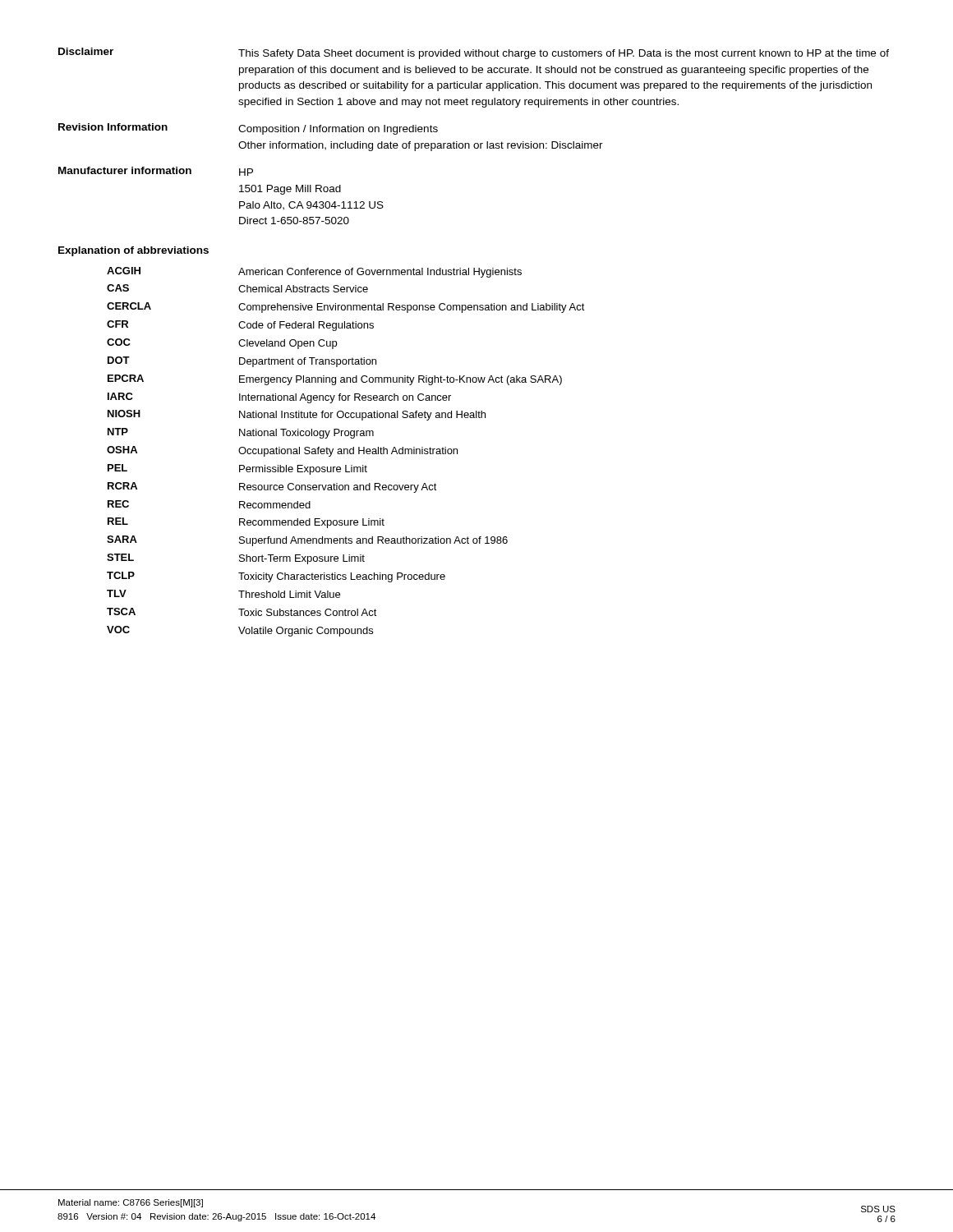Find the section header with the text "Explanation of abbreviations"
This screenshot has height=1232, width=953.
tap(133, 250)
